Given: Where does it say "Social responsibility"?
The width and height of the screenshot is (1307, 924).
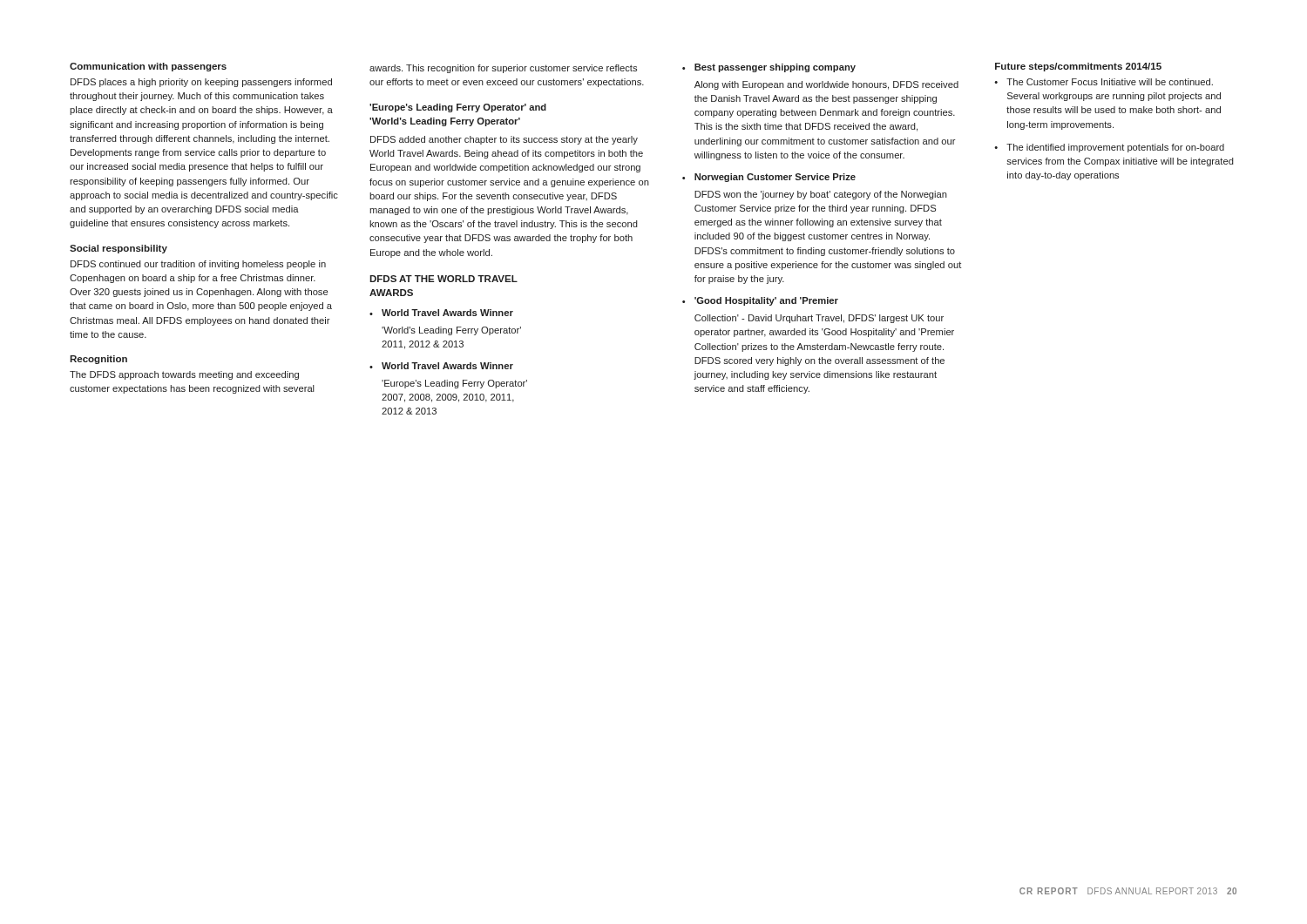Looking at the screenshot, I should pyautogui.click(x=118, y=248).
